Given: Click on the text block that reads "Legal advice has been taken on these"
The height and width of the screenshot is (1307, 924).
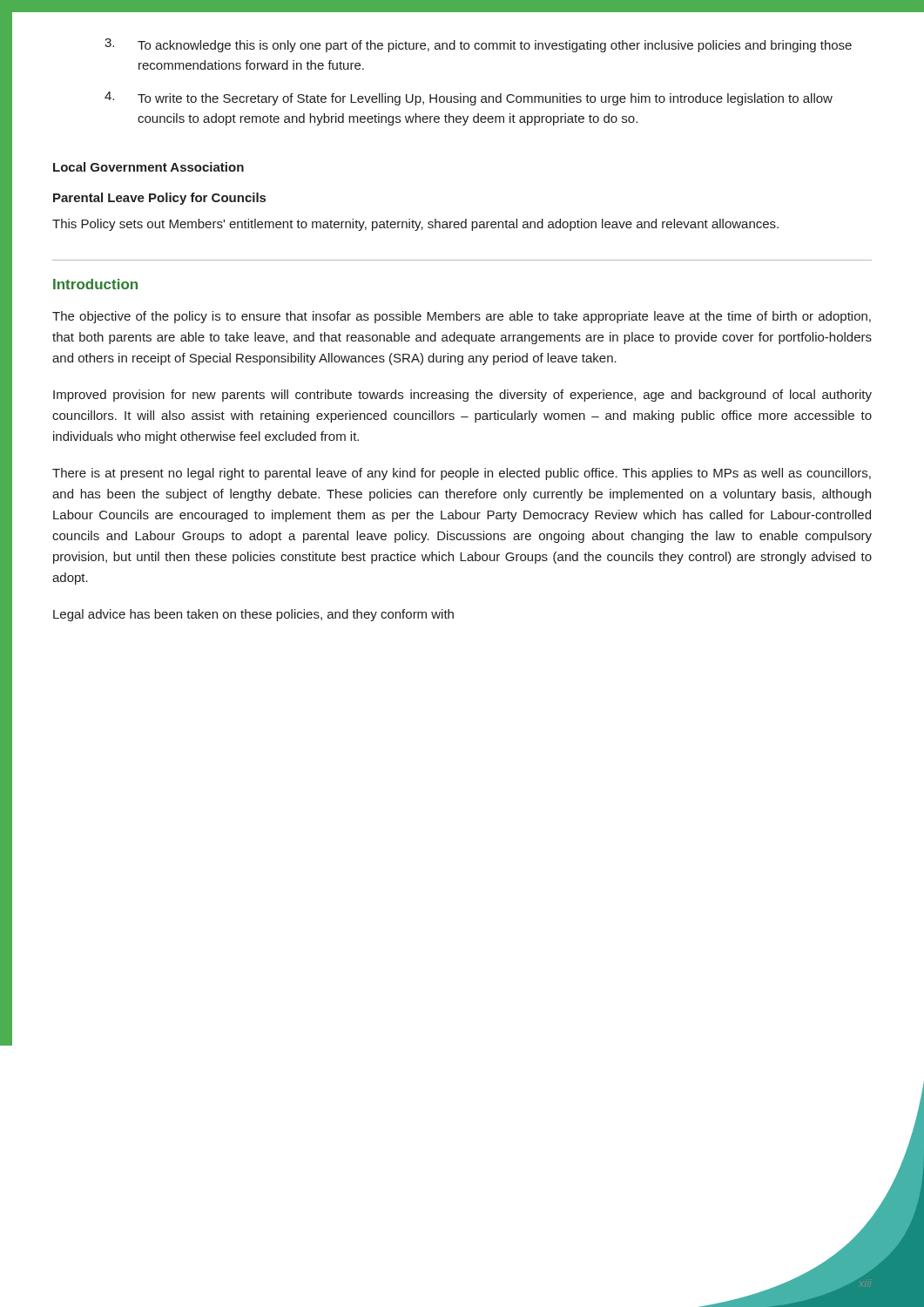Looking at the screenshot, I should (x=253, y=614).
